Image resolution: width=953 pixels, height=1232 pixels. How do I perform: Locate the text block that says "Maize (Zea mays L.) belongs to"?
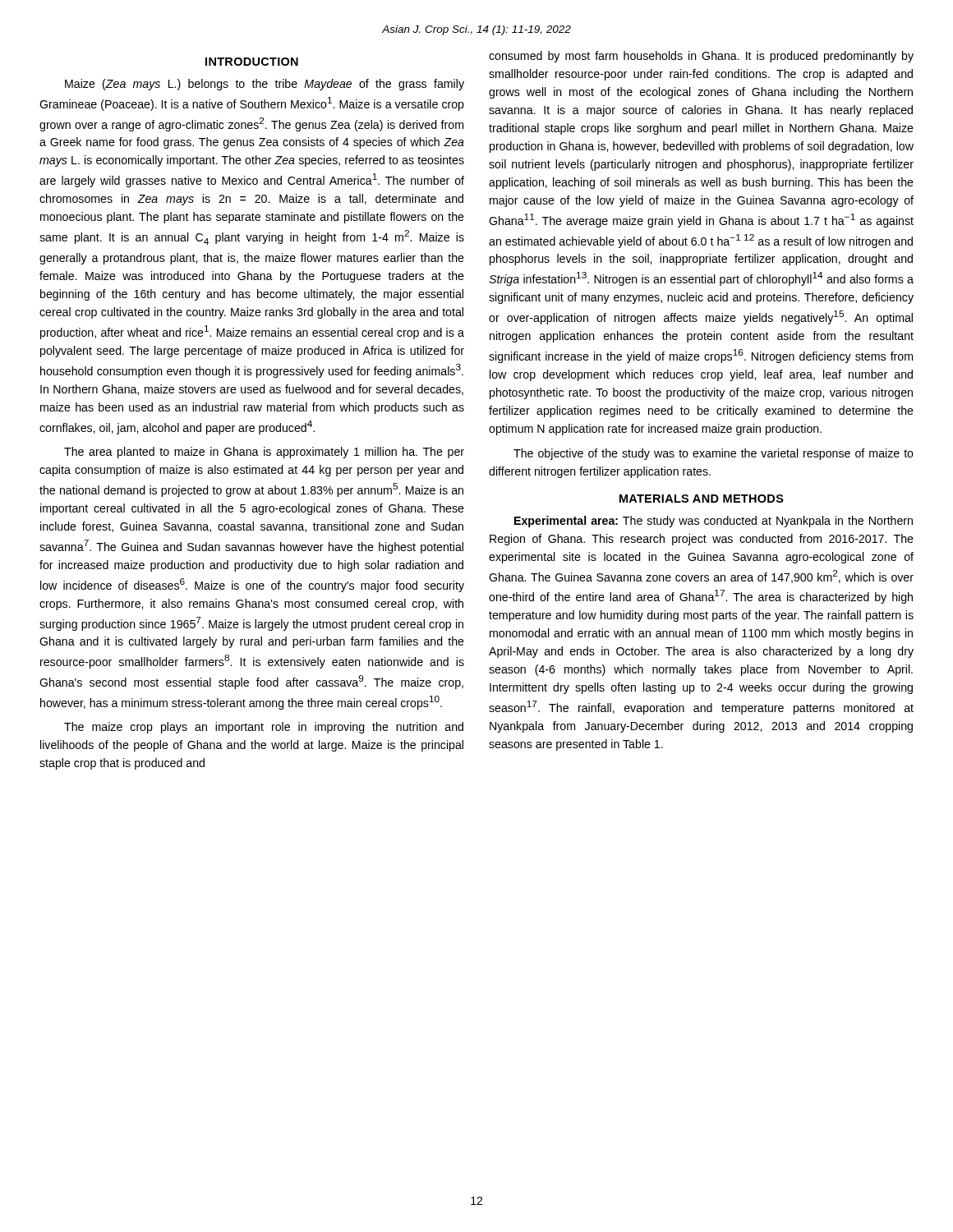coord(252,424)
